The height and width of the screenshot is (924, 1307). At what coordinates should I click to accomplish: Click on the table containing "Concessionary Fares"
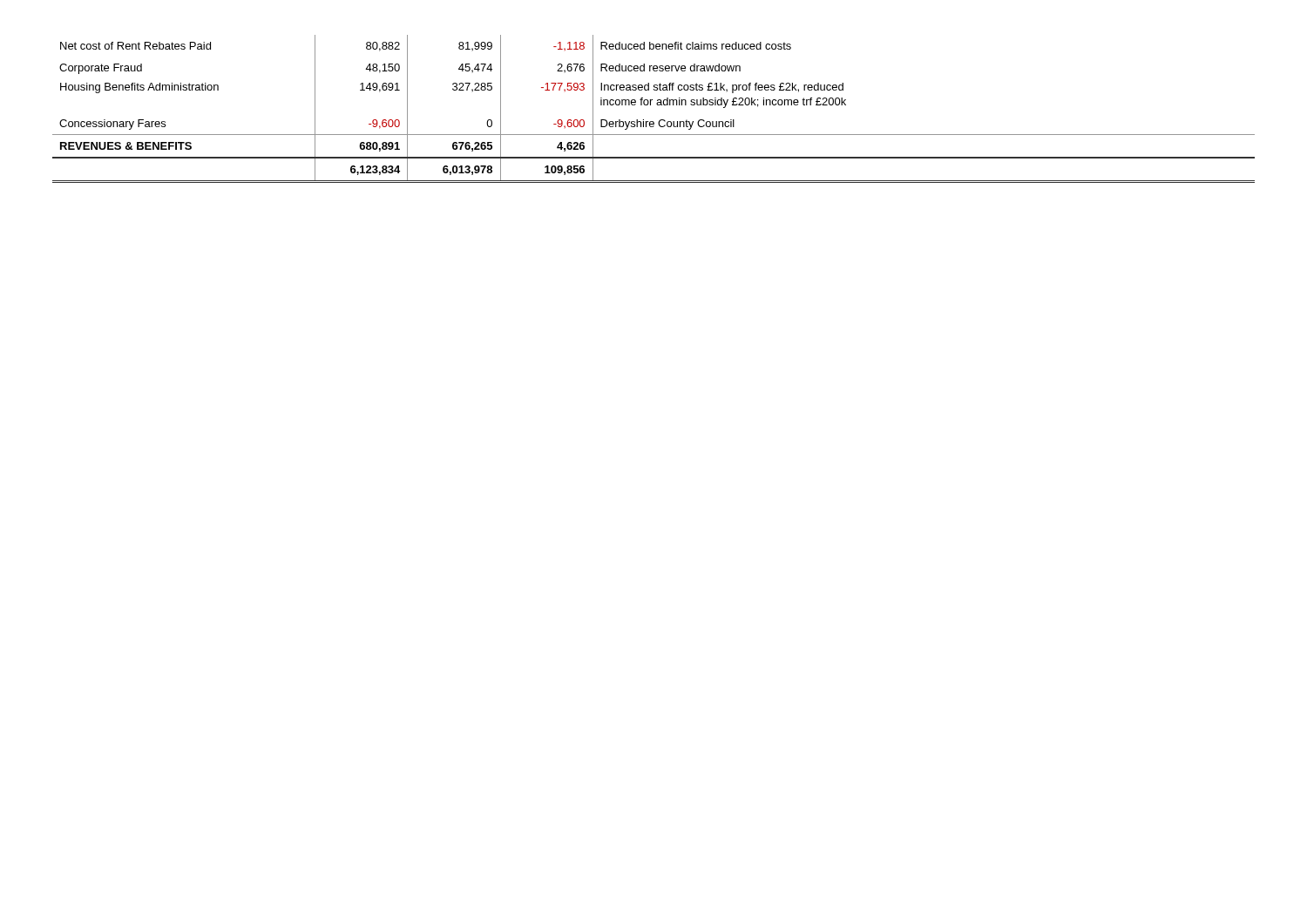654,109
